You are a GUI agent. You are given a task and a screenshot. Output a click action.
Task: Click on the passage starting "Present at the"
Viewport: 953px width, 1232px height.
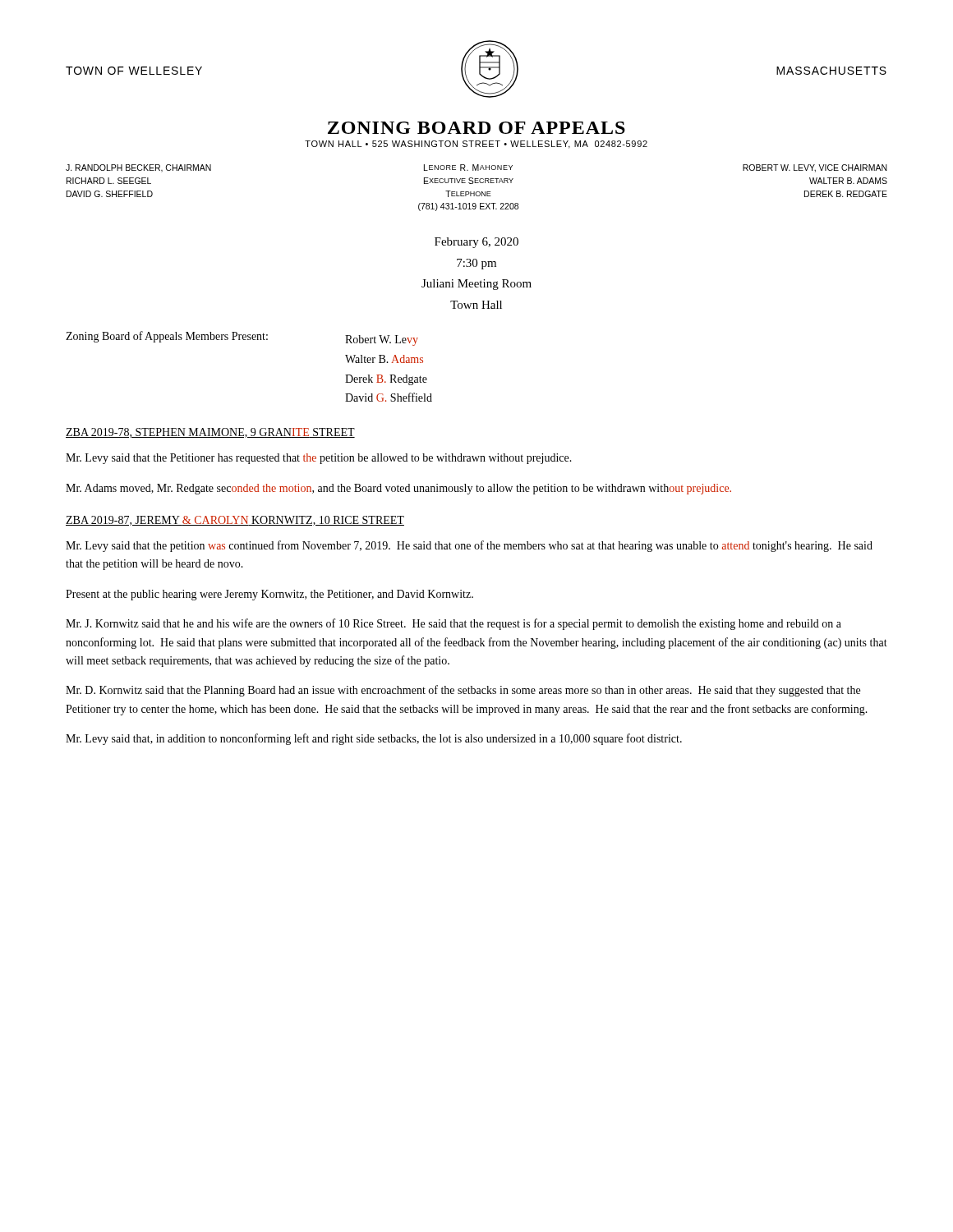coord(270,594)
